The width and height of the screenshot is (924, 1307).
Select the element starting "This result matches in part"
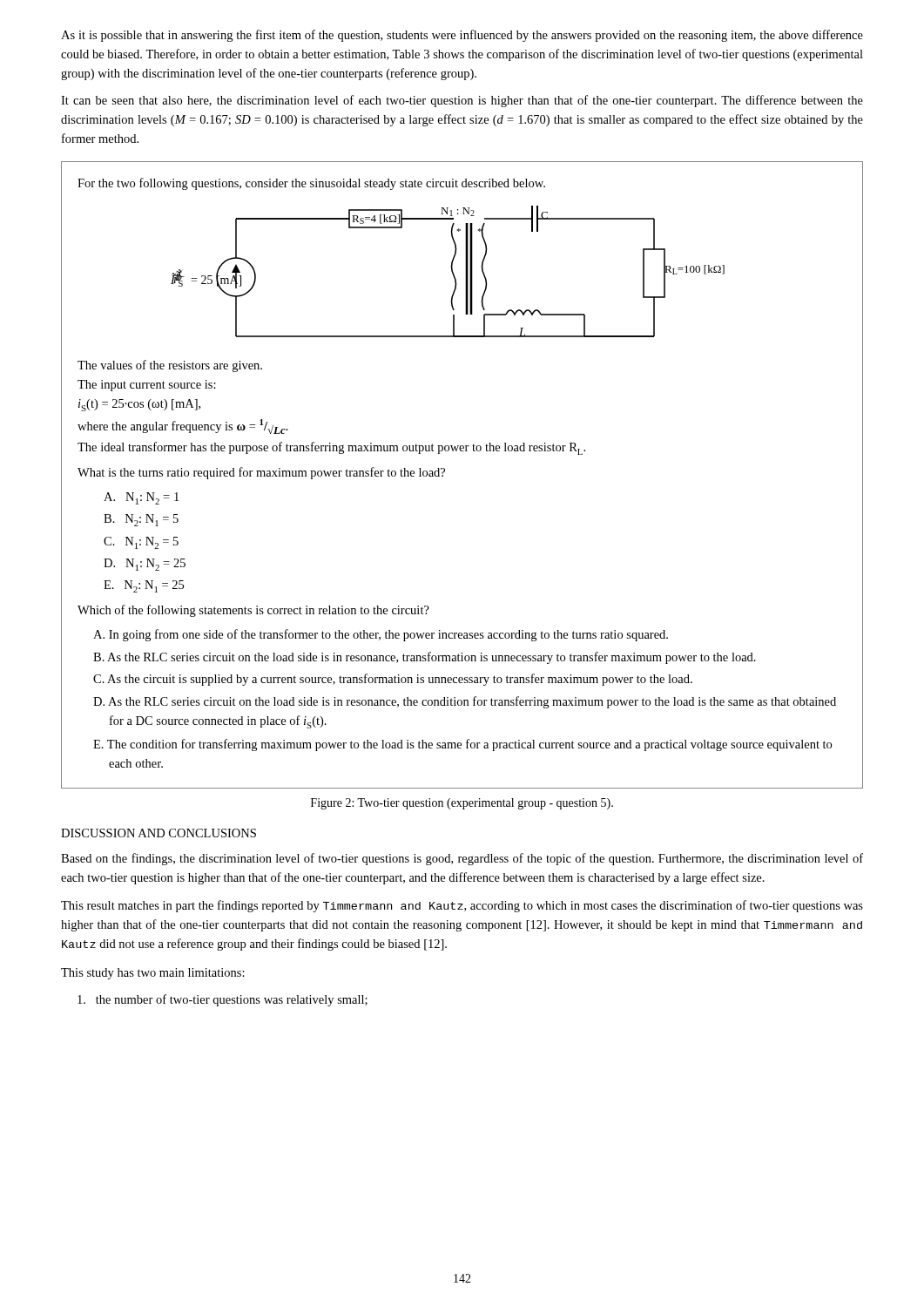[462, 926]
